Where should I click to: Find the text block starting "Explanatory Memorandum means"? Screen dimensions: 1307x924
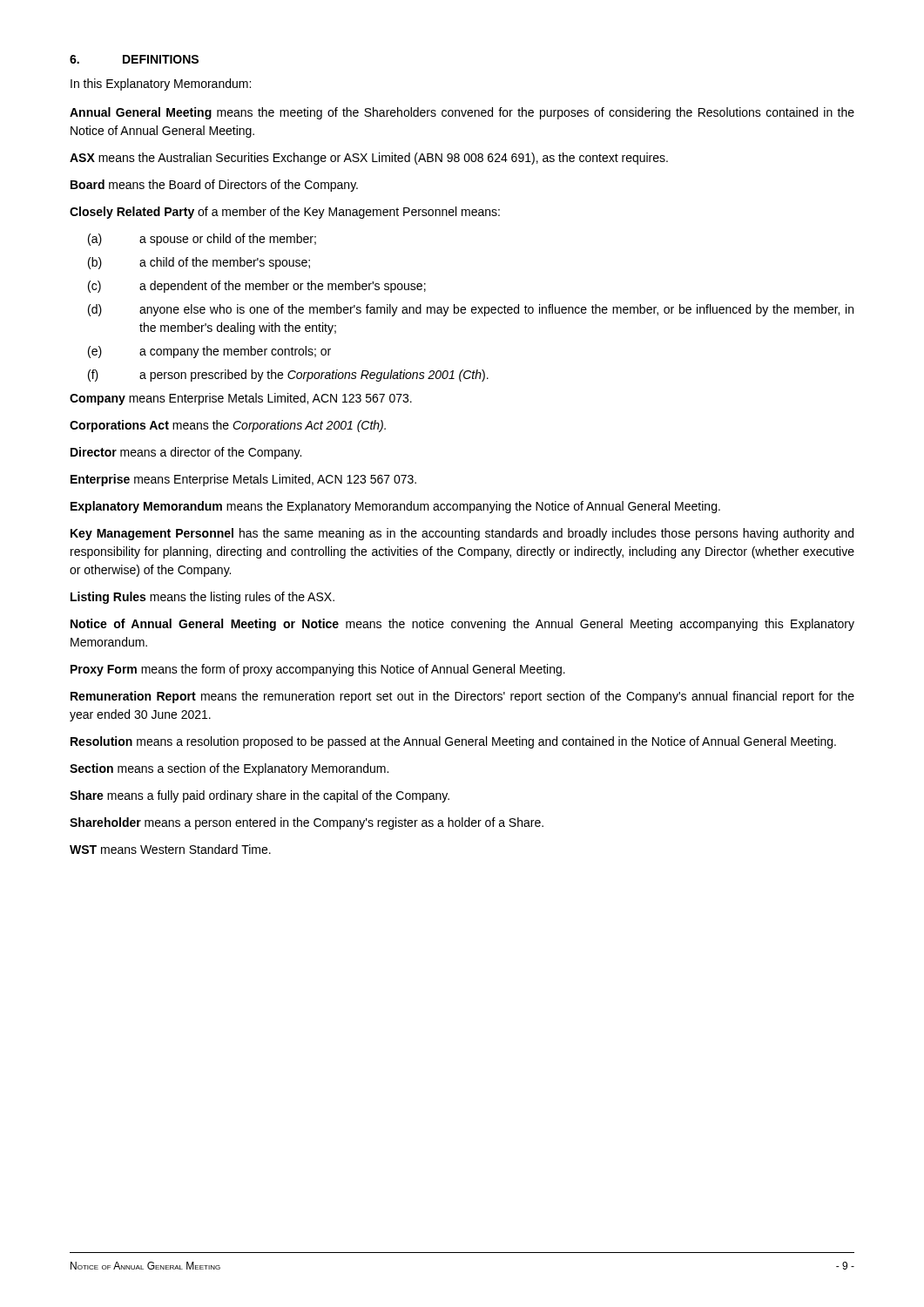(x=395, y=506)
